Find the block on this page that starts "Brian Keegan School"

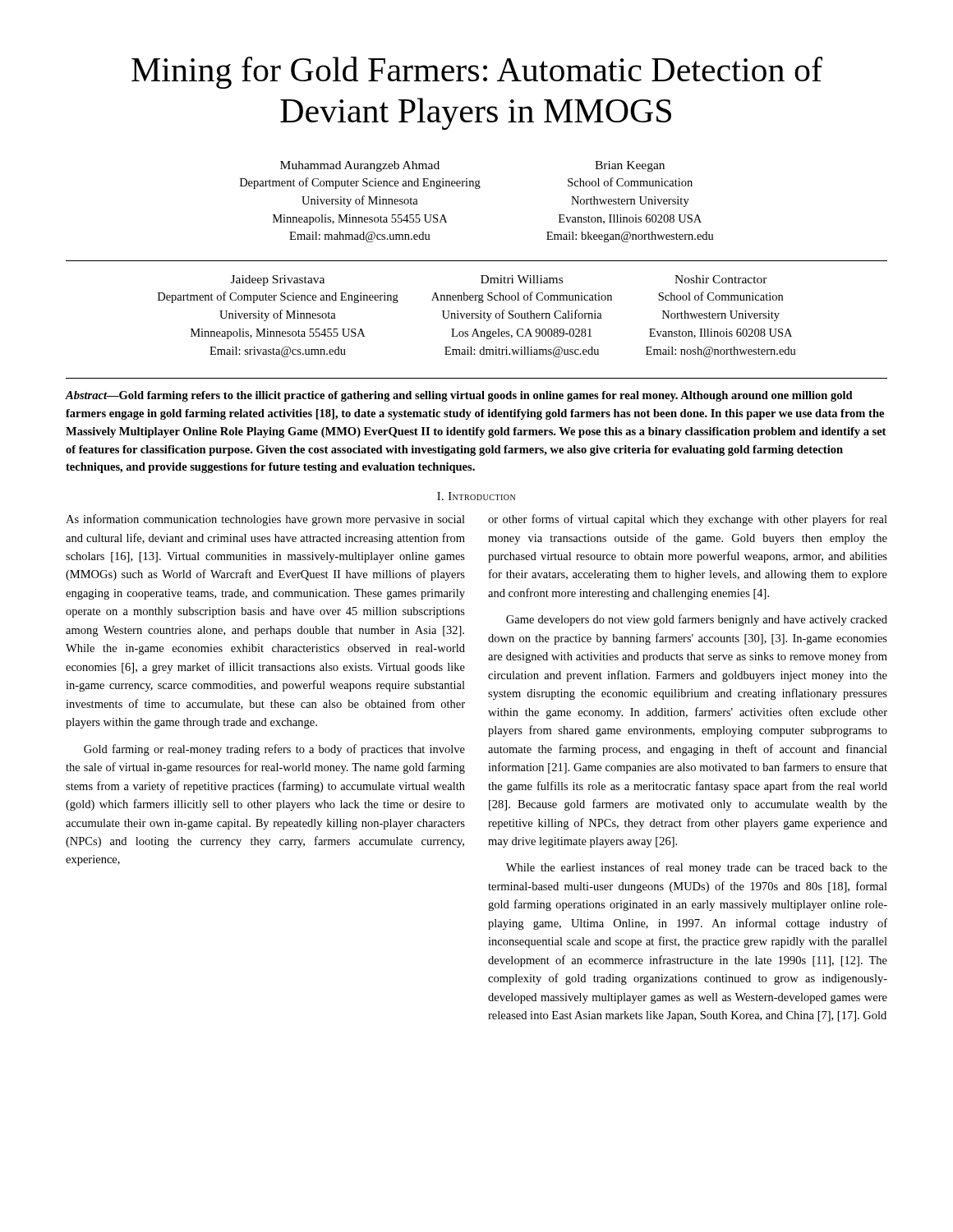coord(630,200)
